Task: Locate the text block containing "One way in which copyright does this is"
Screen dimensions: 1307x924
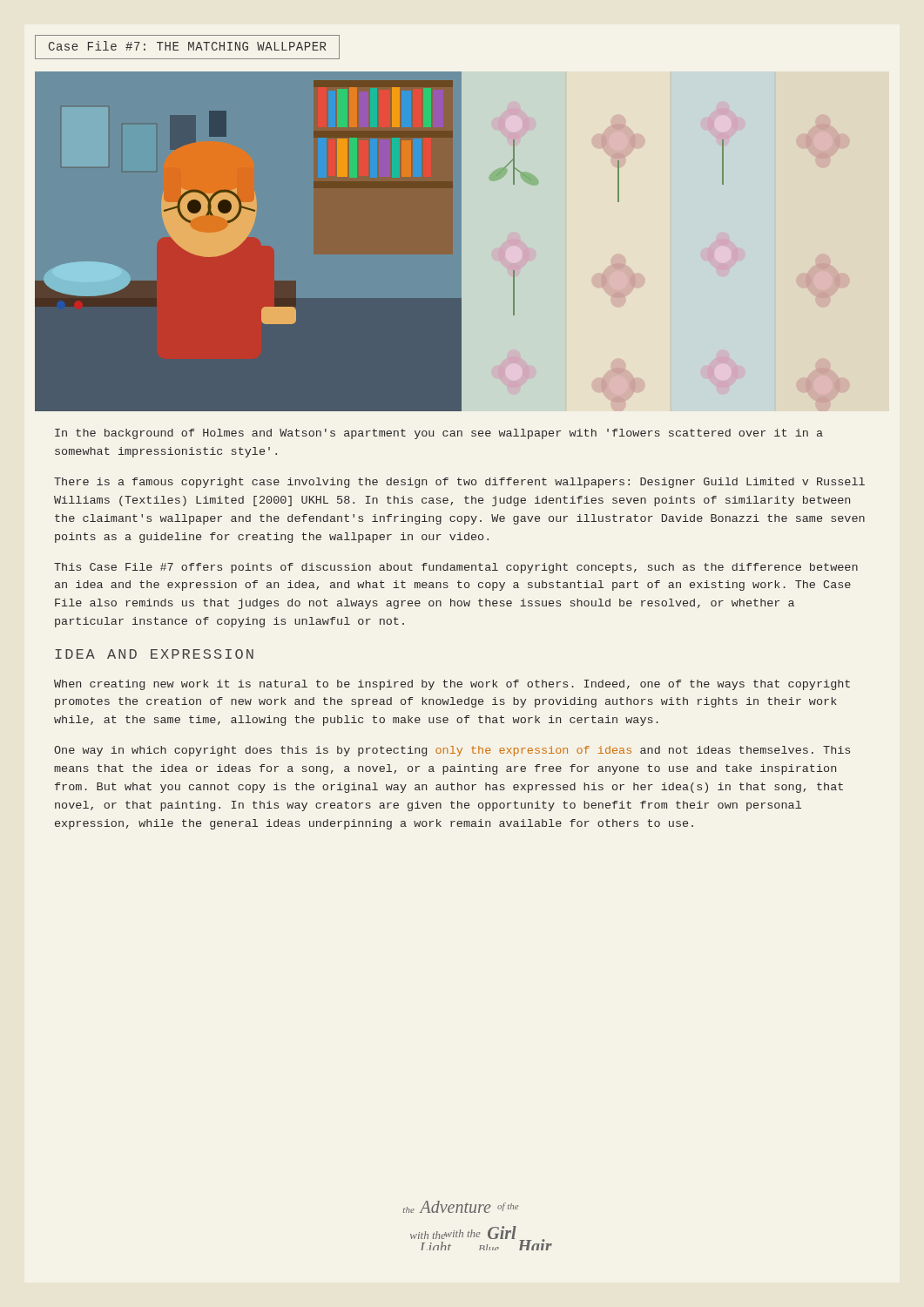Action: 453,787
